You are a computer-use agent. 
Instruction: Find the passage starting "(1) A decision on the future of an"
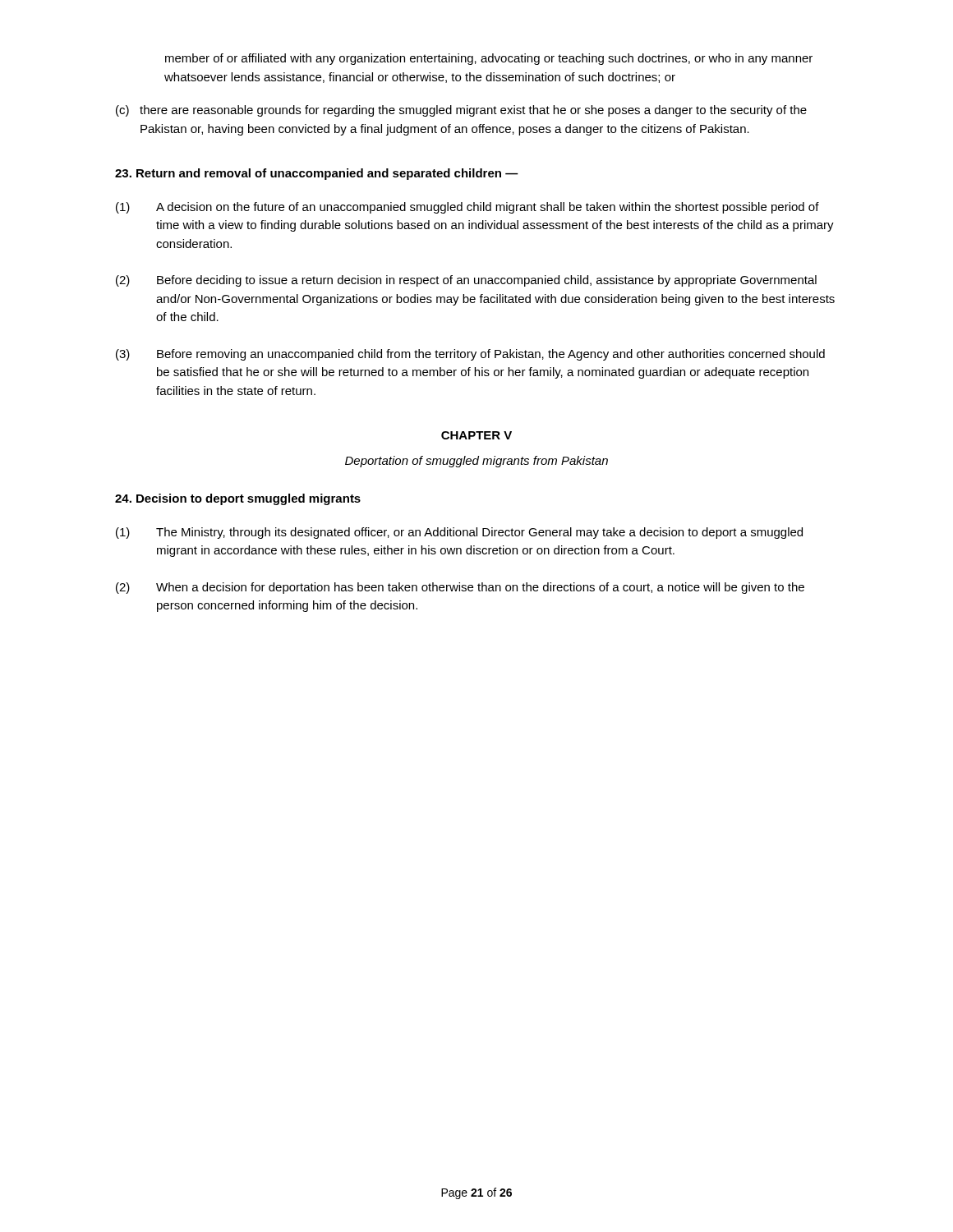click(x=476, y=225)
